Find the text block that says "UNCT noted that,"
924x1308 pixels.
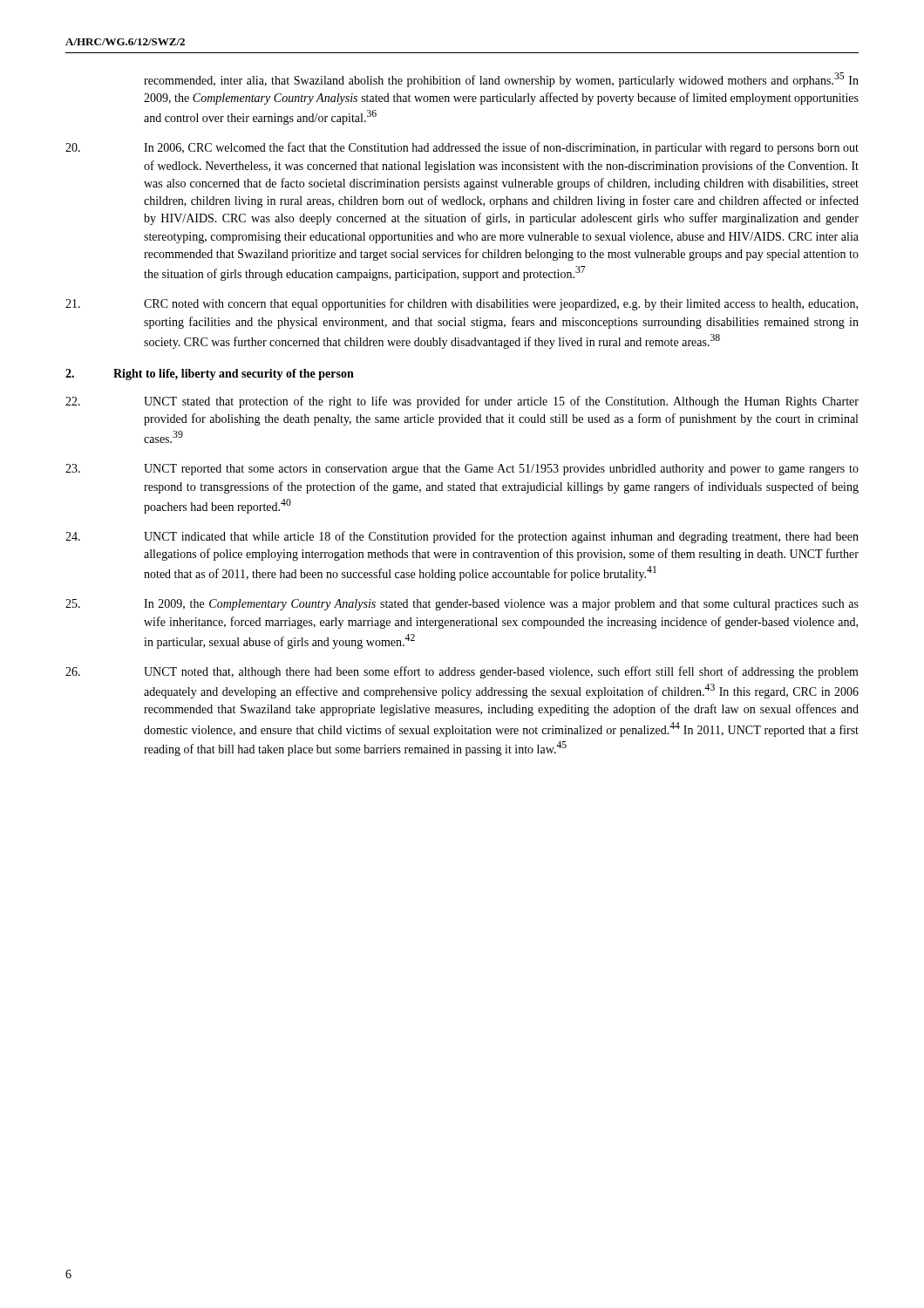coord(462,711)
